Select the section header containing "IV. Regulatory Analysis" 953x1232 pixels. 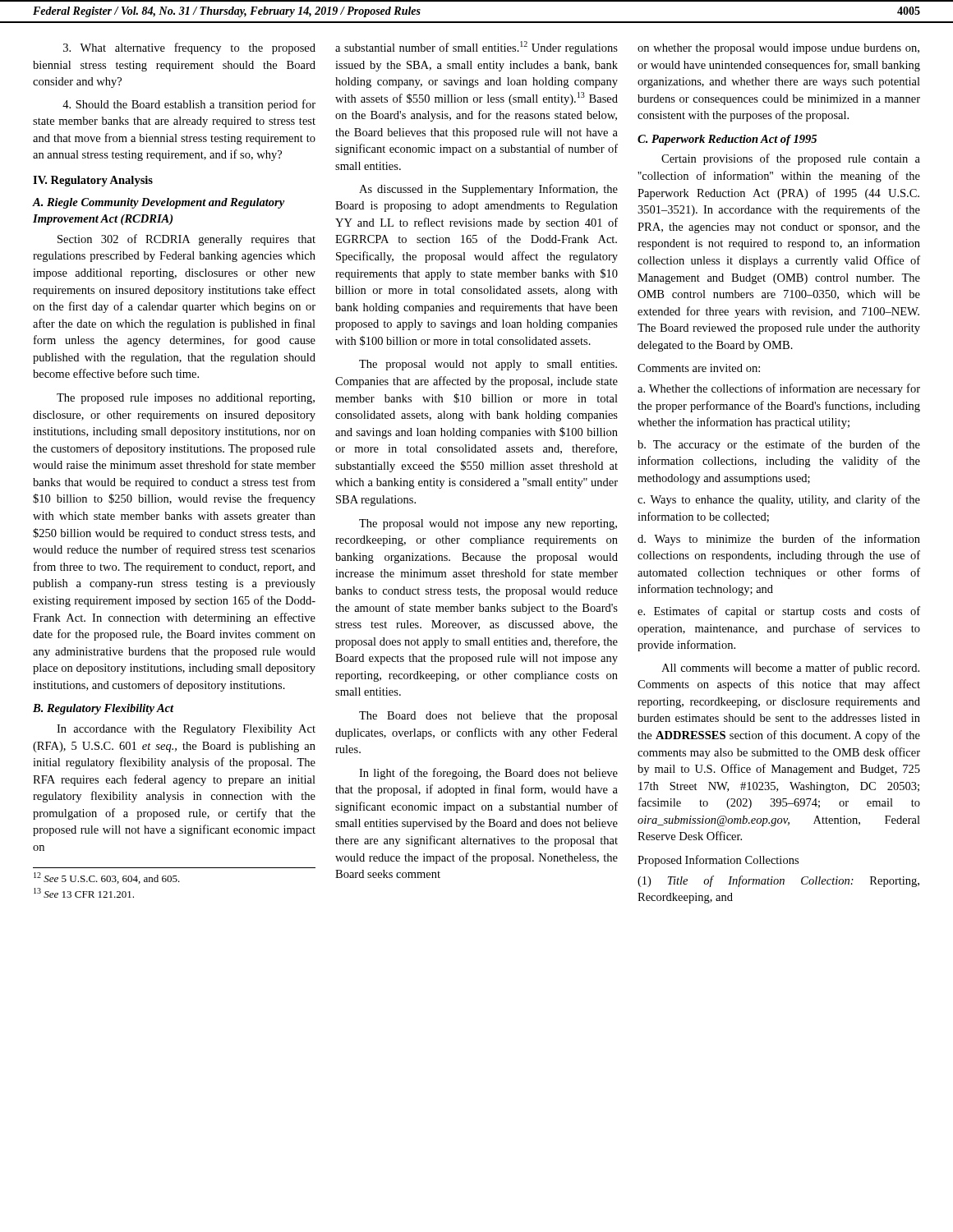(93, 180)
